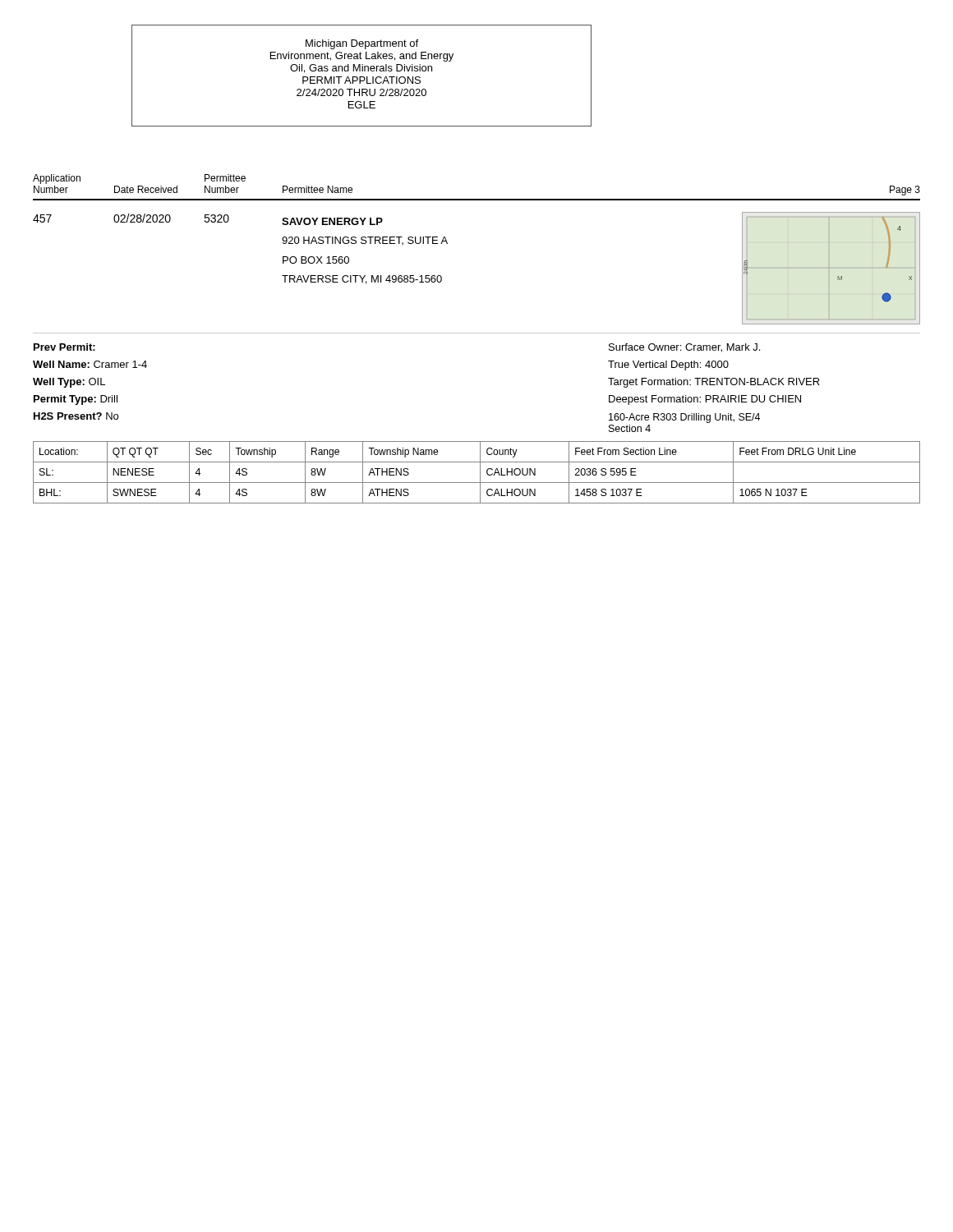This screenshot has height=1232, width=953.
Task: Locate the text that says "Permit Type: Drill"
Action: click(75, 399)
